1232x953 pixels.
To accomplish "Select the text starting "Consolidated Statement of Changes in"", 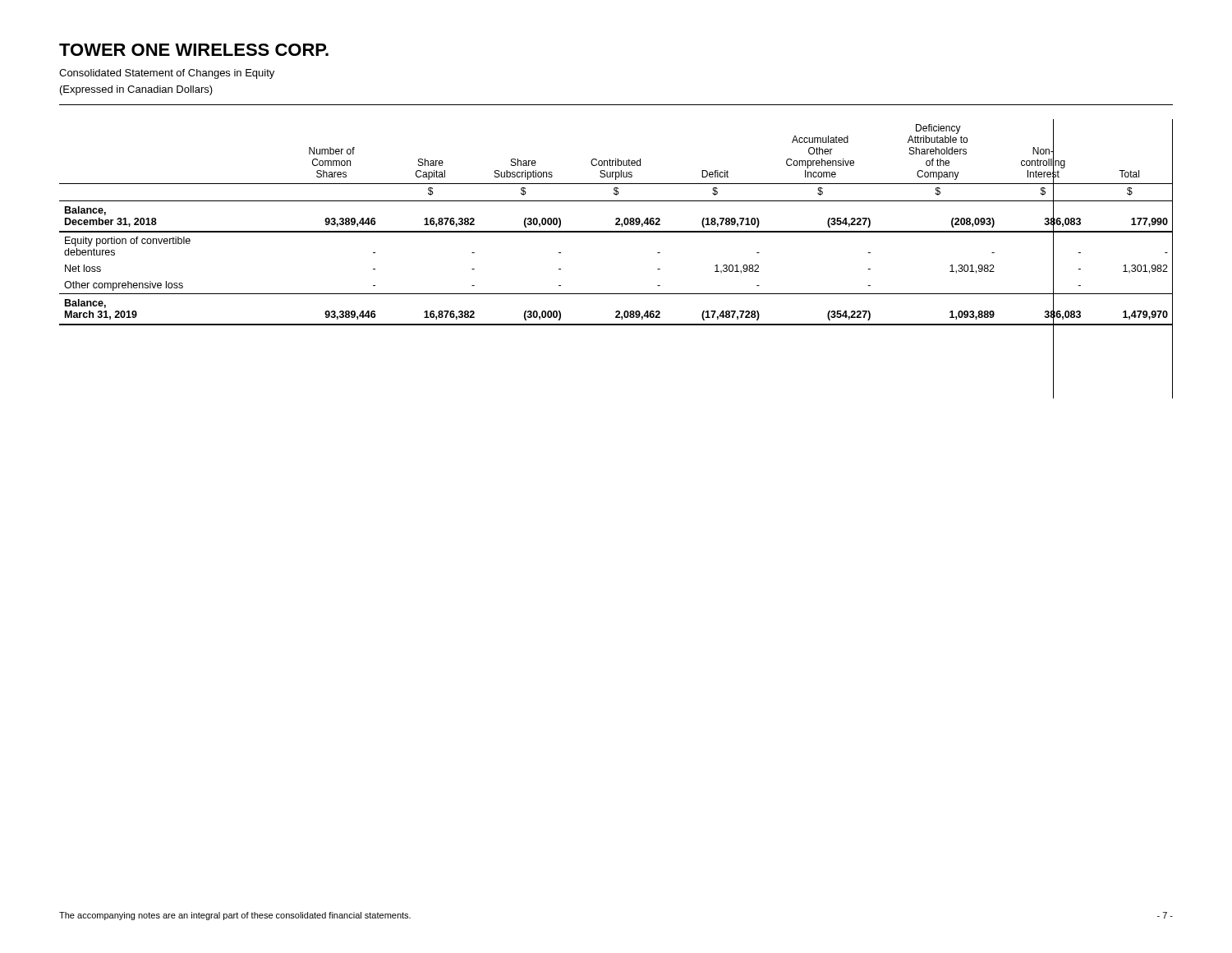I will pos(167,81).
